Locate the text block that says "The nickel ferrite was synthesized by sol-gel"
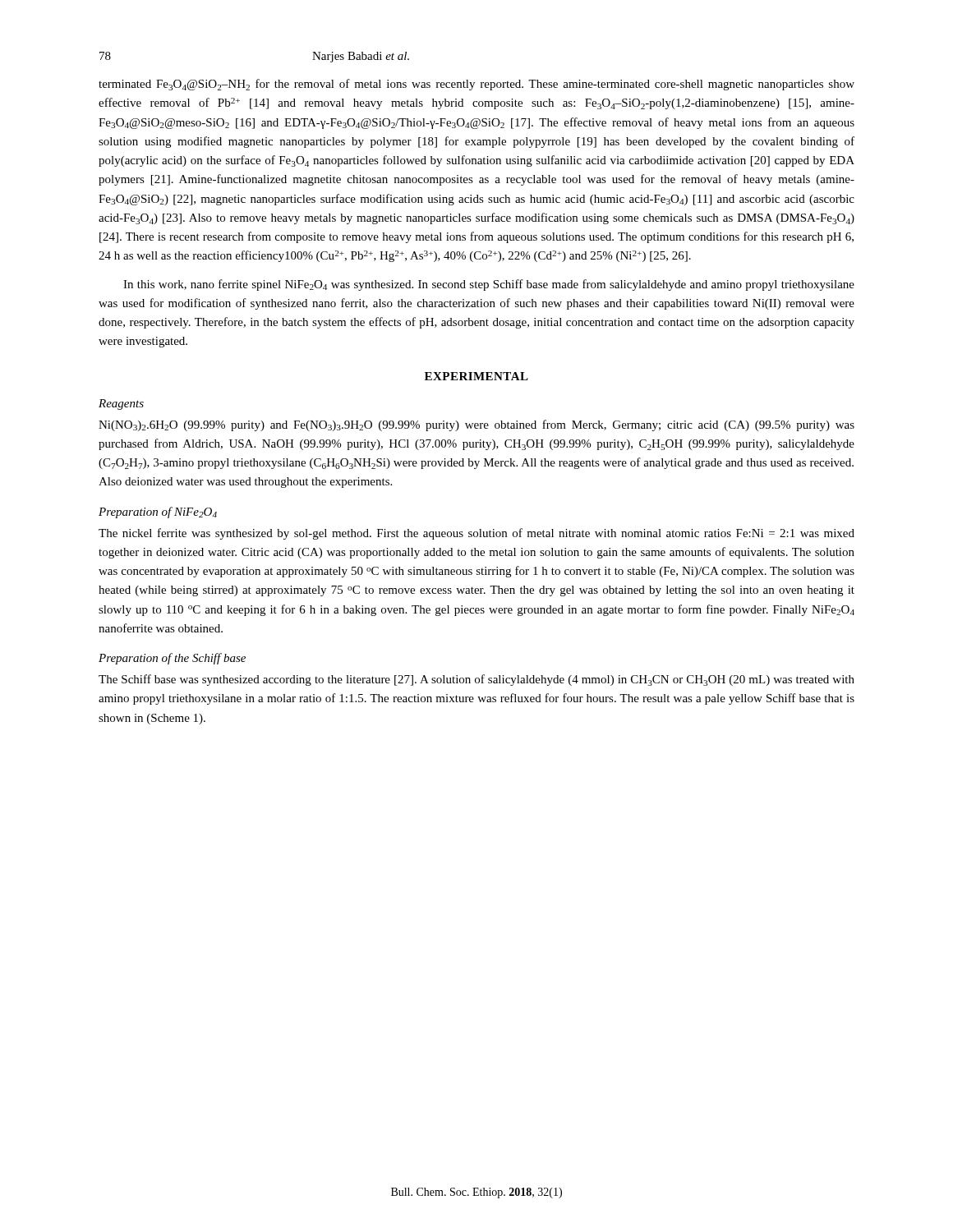 tap(476, 581)
